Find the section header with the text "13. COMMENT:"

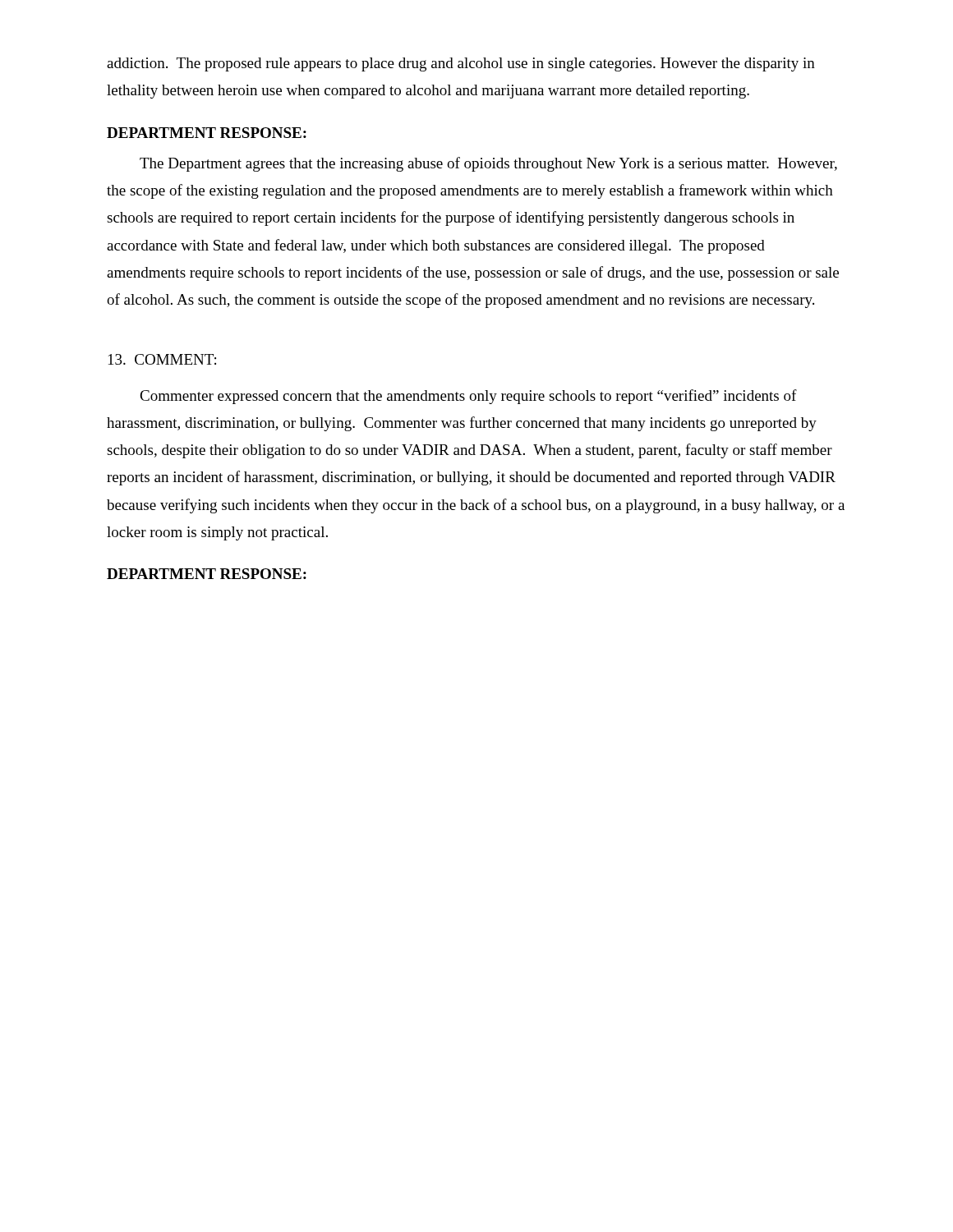(162, 359)
